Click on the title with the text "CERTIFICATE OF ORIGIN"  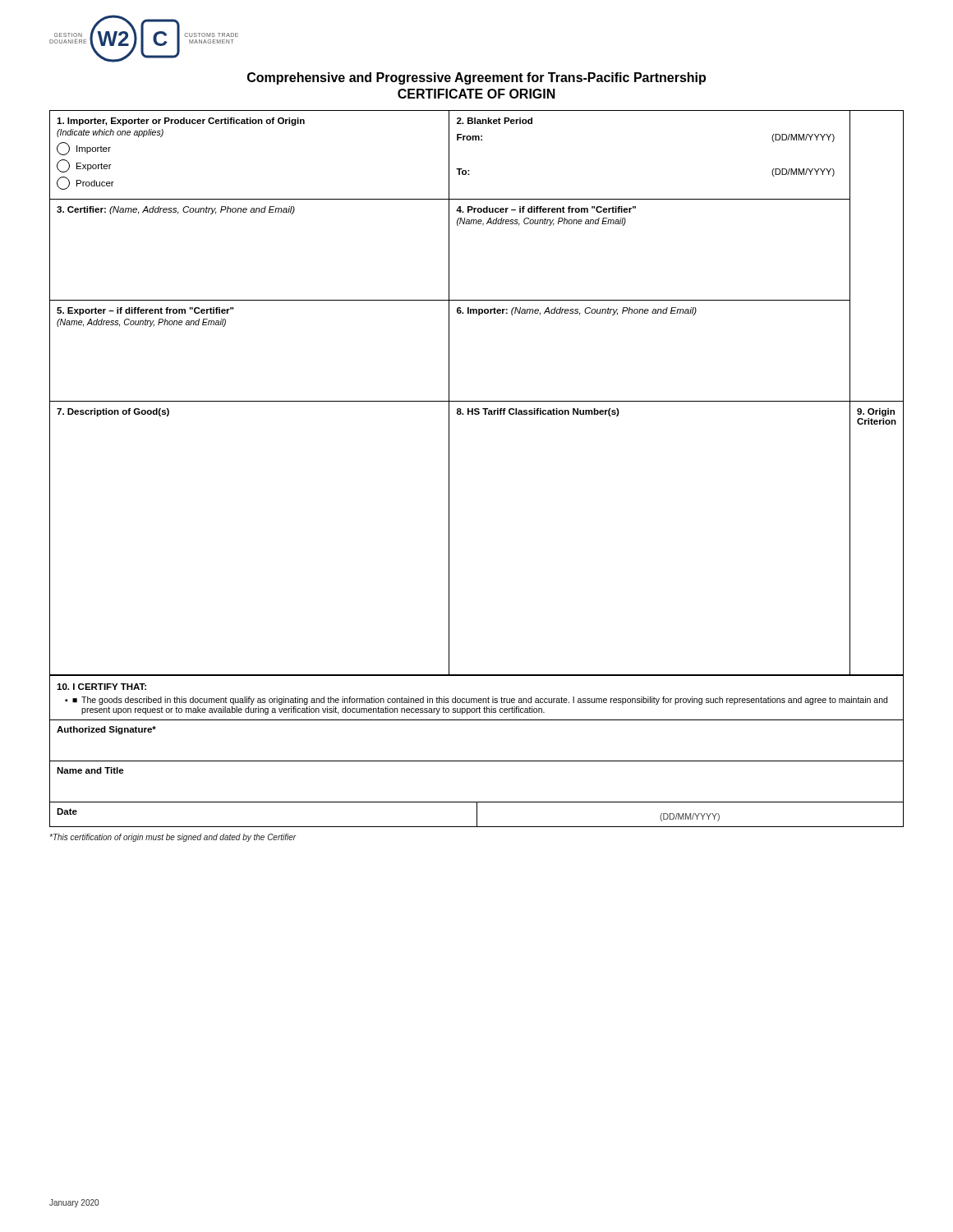coord(476,94)
